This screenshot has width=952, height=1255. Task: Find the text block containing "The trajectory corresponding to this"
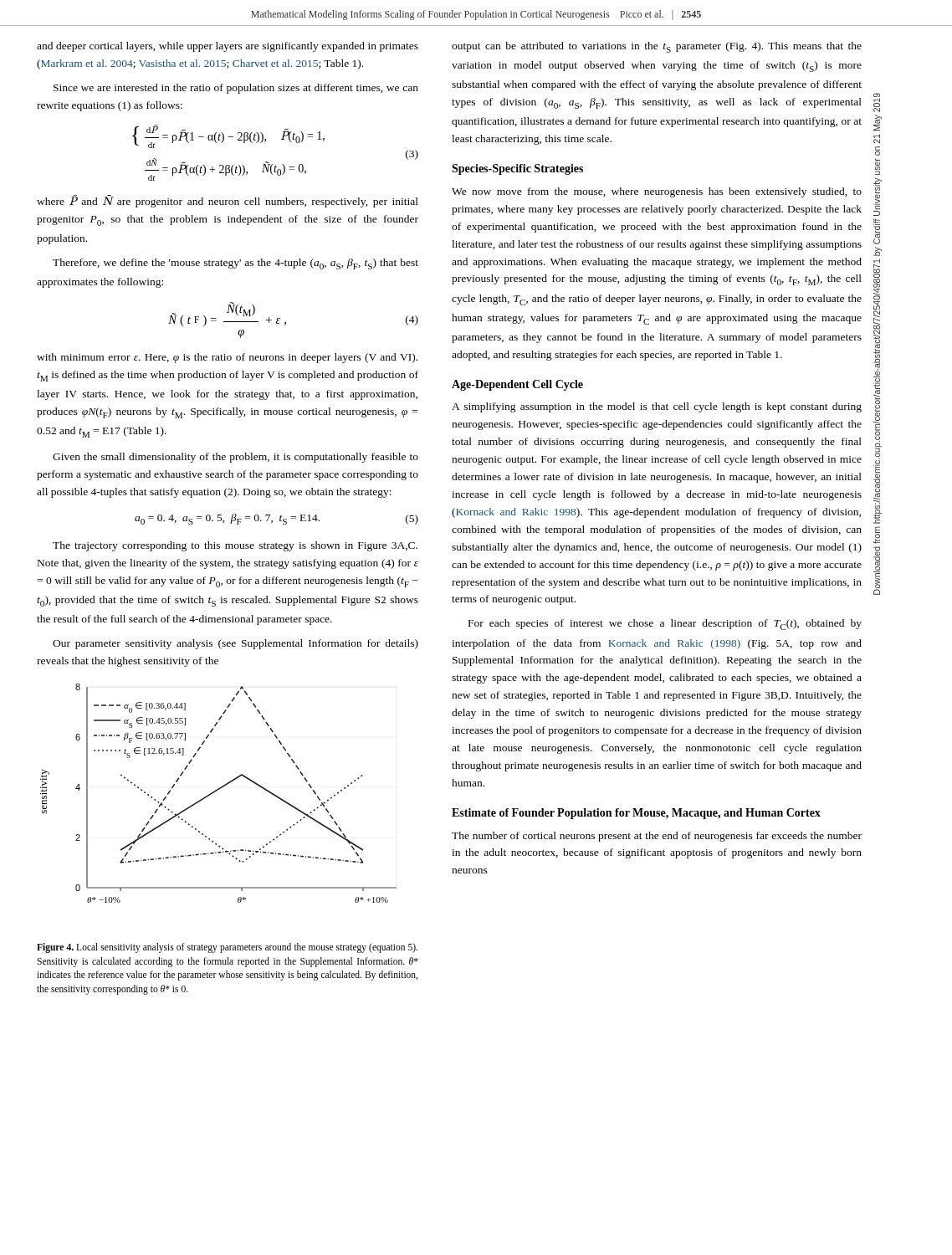pos(228,582)
